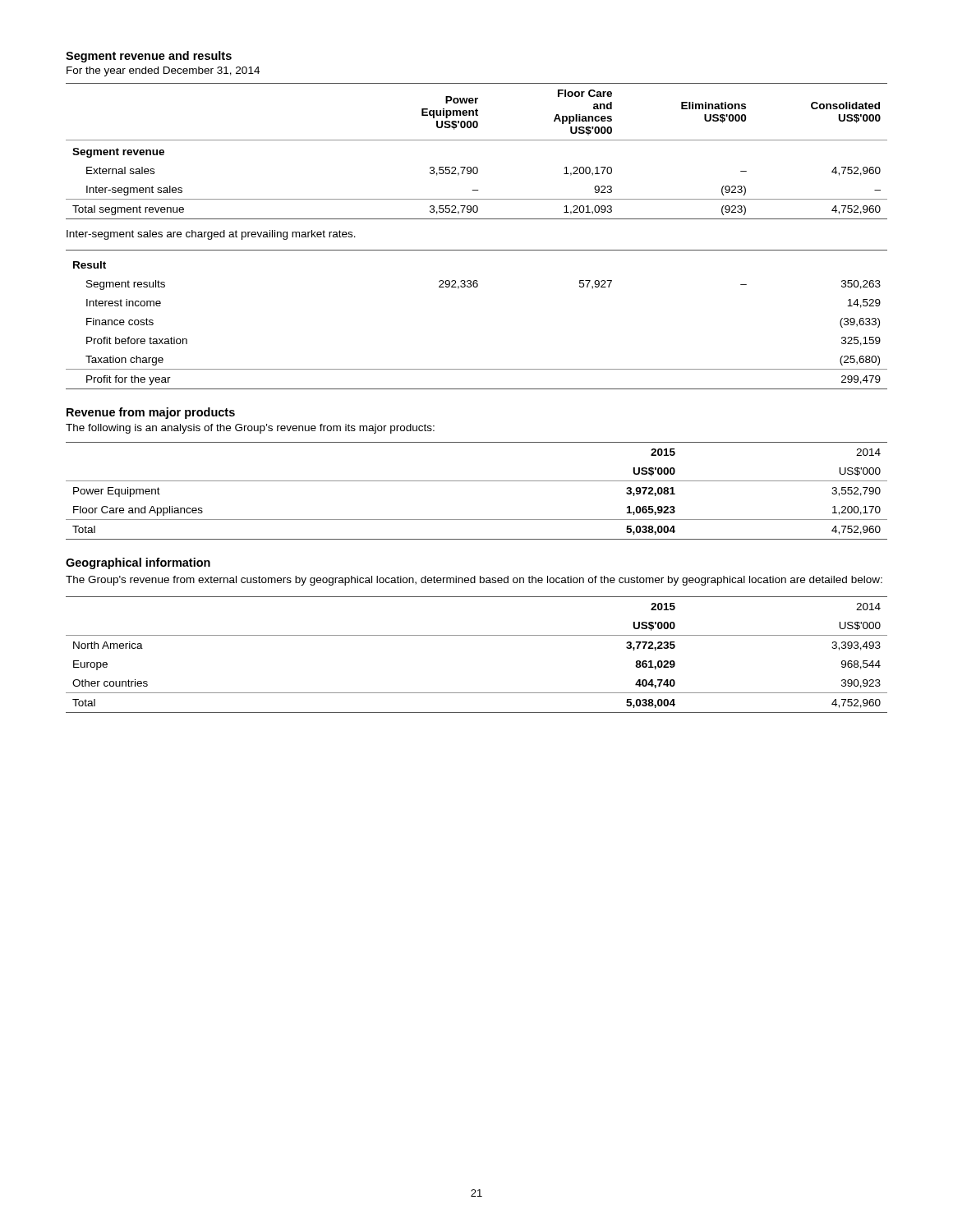
Task: Locate the block starting "For the year ended December 31,"
Action: tap(163, 70)
